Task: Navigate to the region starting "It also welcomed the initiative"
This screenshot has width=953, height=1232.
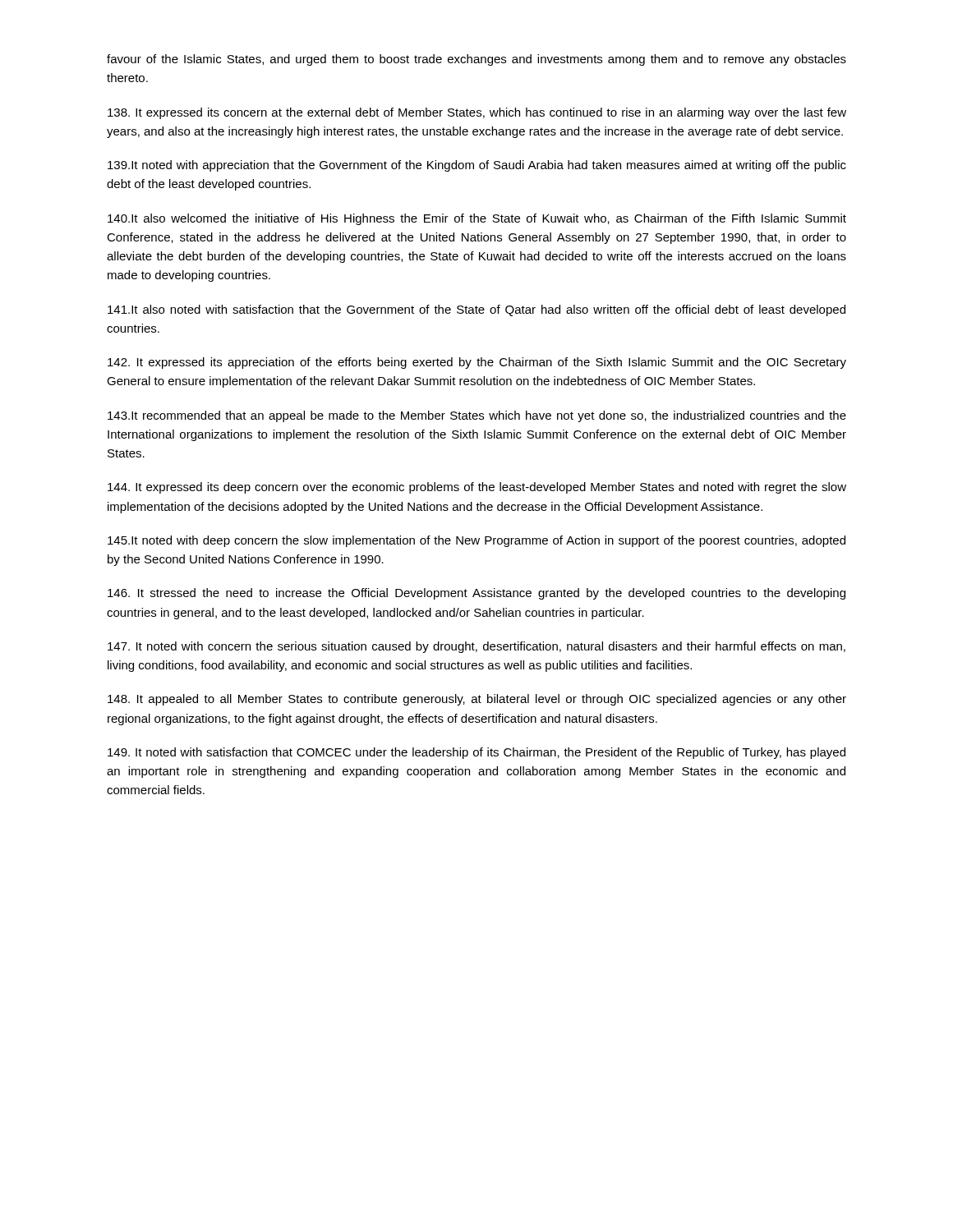Action: (x=476, y=246)
